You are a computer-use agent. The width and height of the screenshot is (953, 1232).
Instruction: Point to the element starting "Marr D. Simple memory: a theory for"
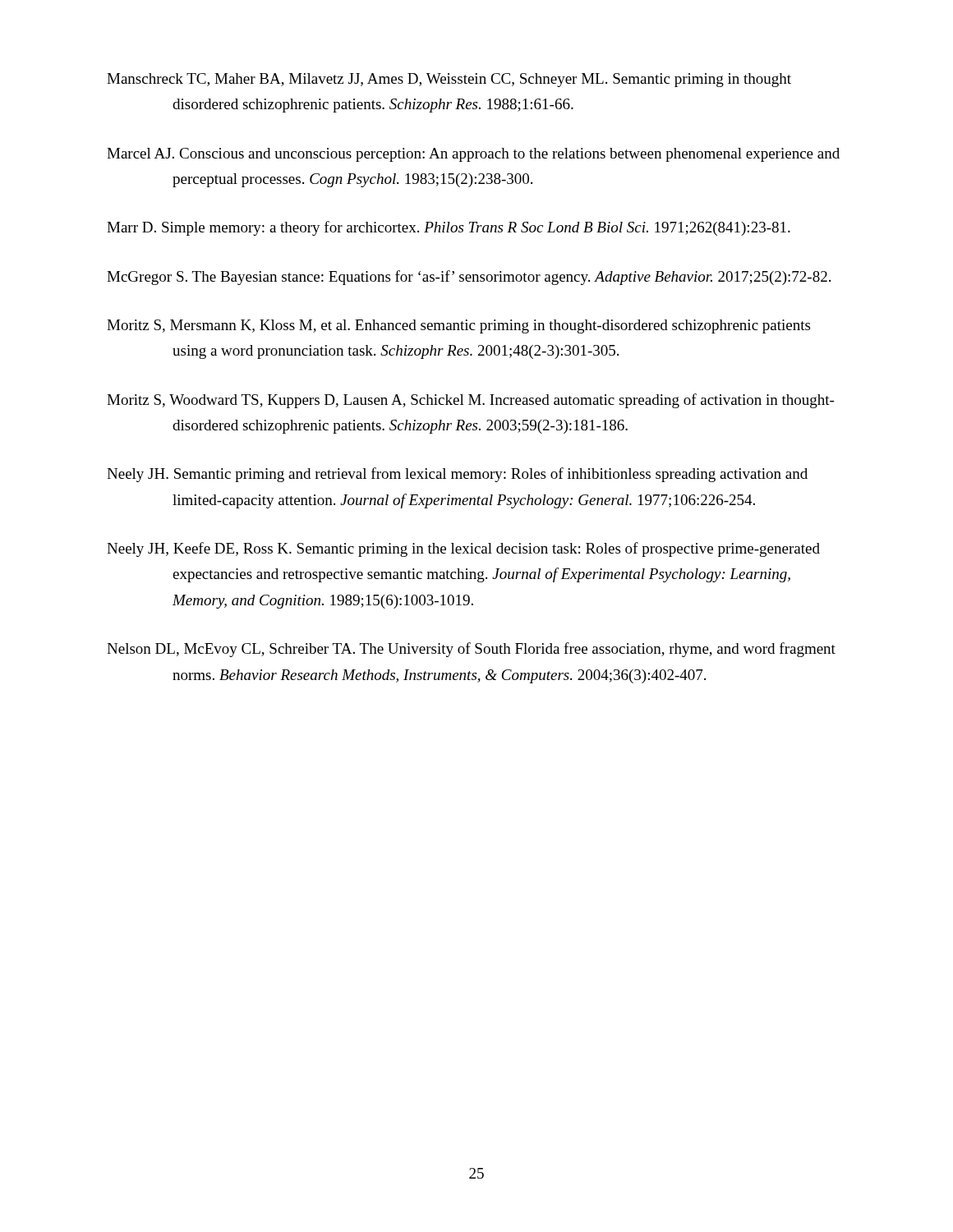(x=449, y=227)
